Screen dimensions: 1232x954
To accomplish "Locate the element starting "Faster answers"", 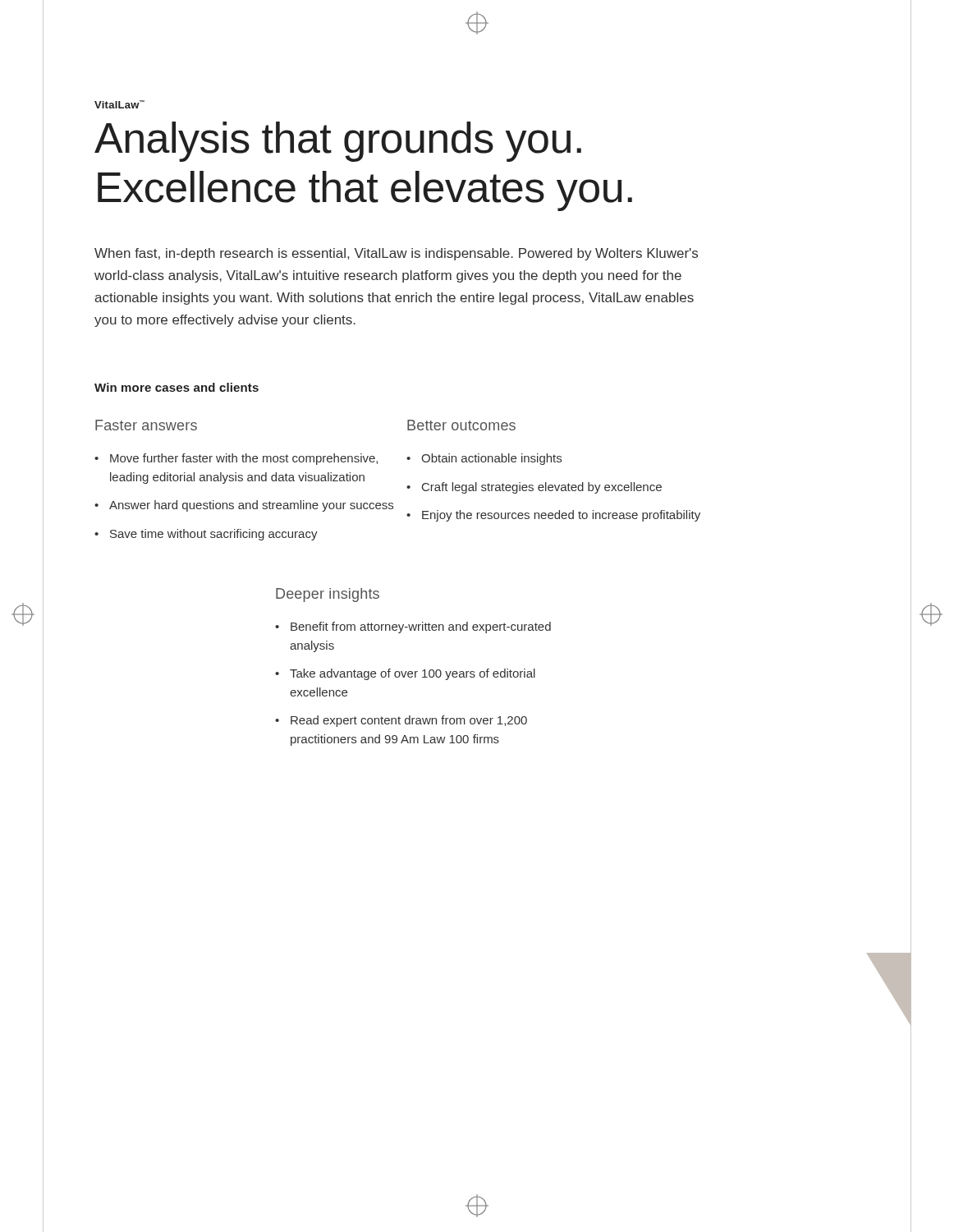I will point(146,425).
